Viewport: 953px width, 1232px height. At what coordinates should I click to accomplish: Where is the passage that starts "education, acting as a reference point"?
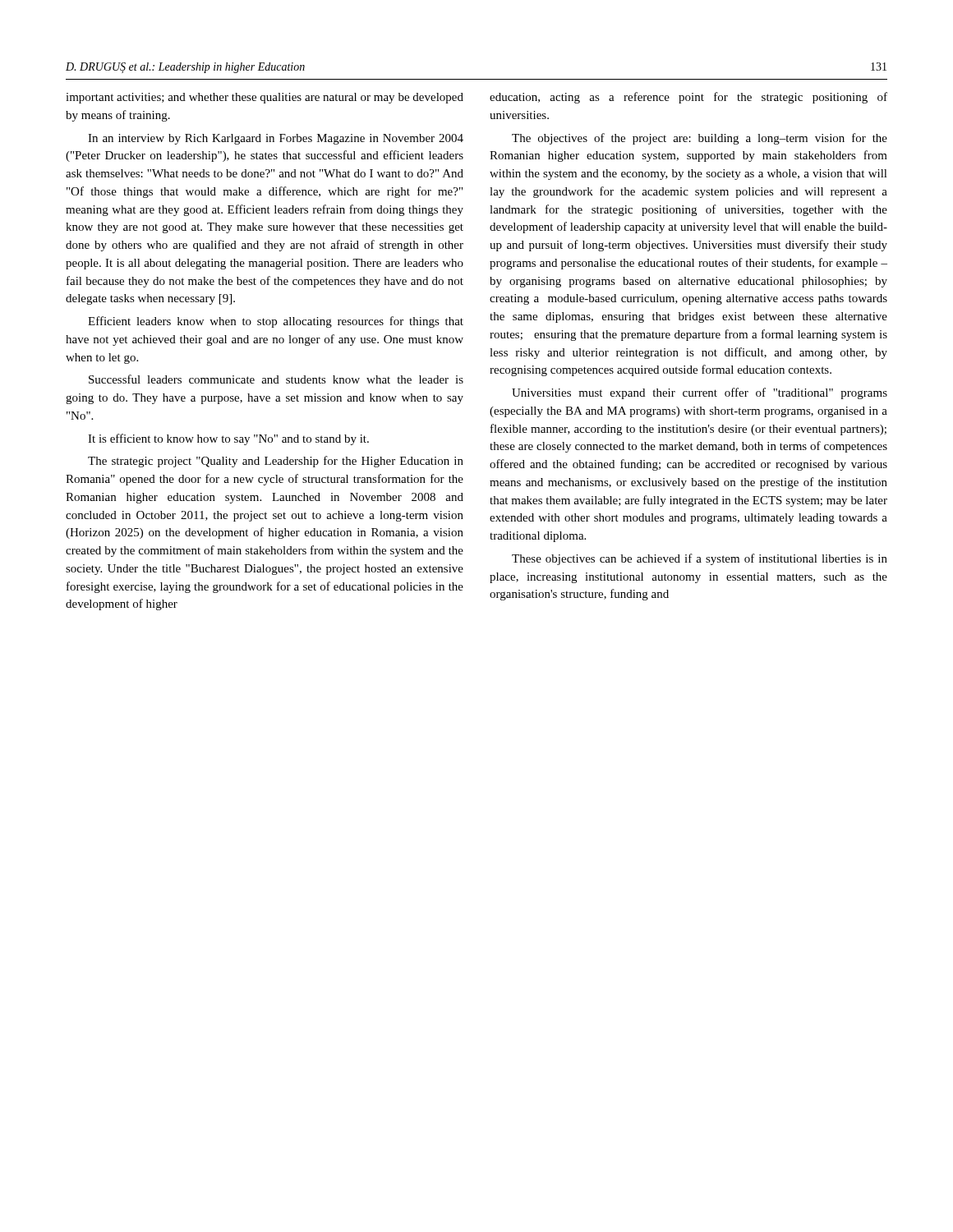click(x=688, y=346)
